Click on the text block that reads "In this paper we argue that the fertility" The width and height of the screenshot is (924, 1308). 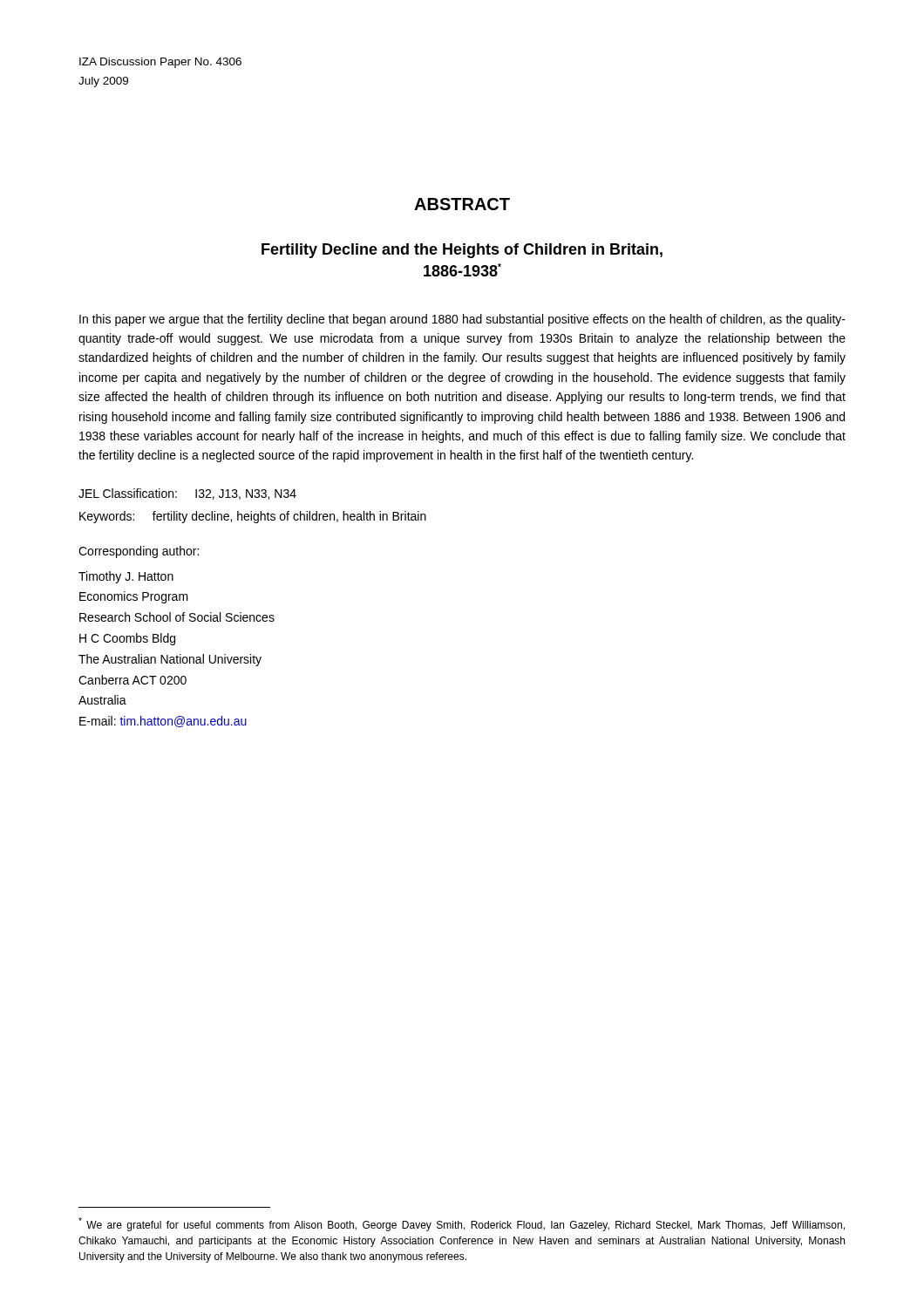462,387
